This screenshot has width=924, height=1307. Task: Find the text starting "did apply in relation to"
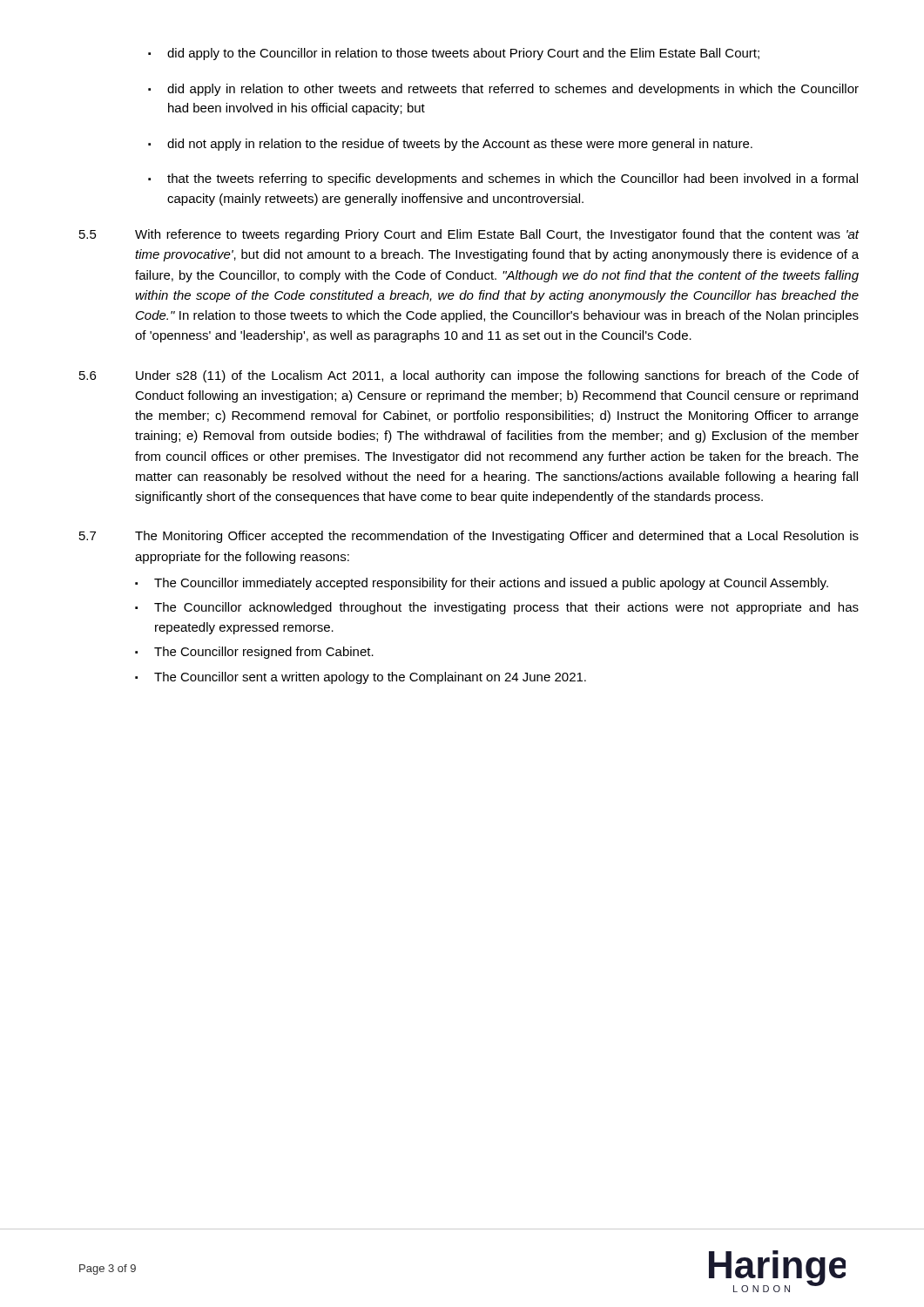[513, 98]
